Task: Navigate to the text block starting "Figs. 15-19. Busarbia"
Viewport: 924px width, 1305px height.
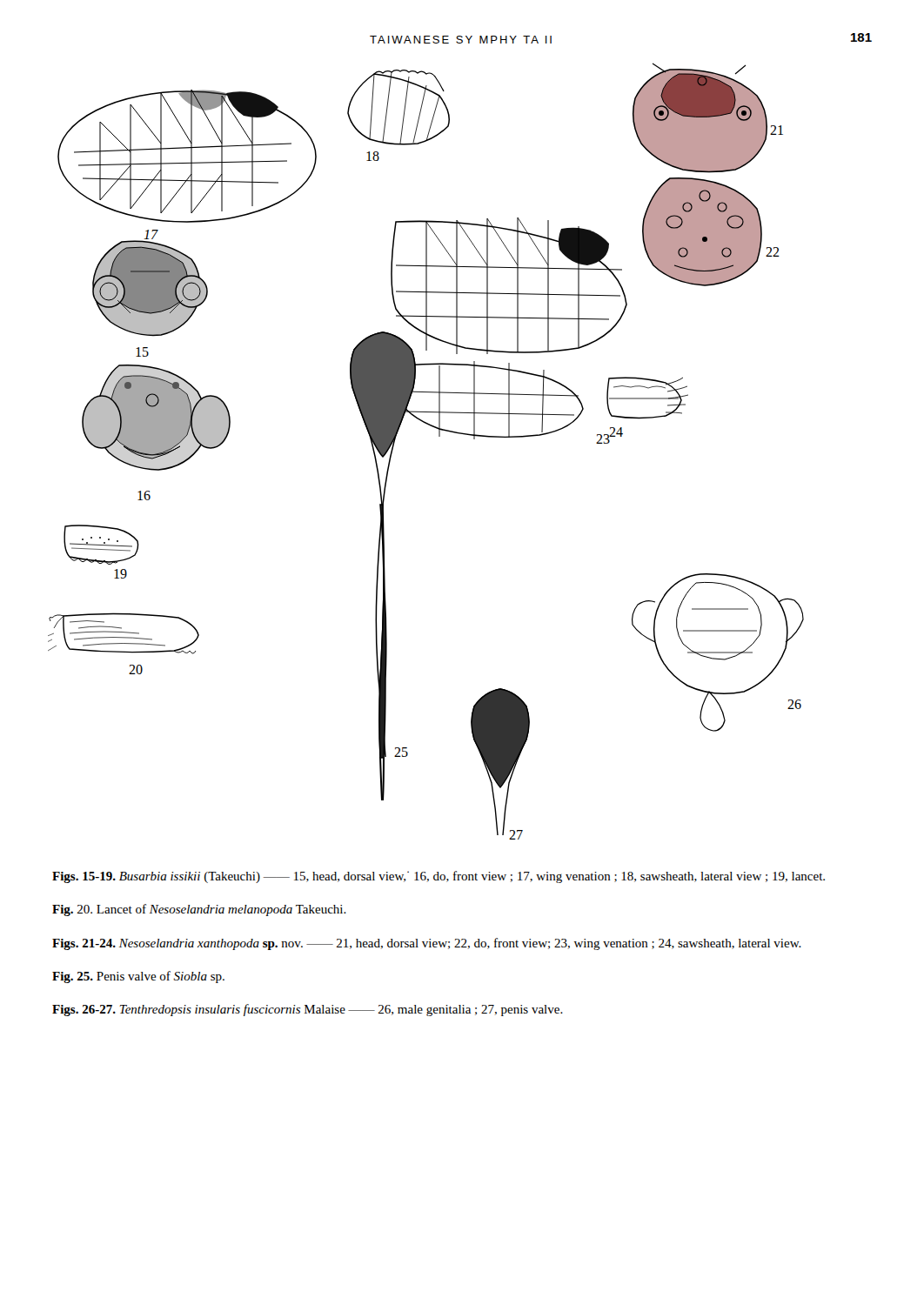Action: [x=452, y=942]
